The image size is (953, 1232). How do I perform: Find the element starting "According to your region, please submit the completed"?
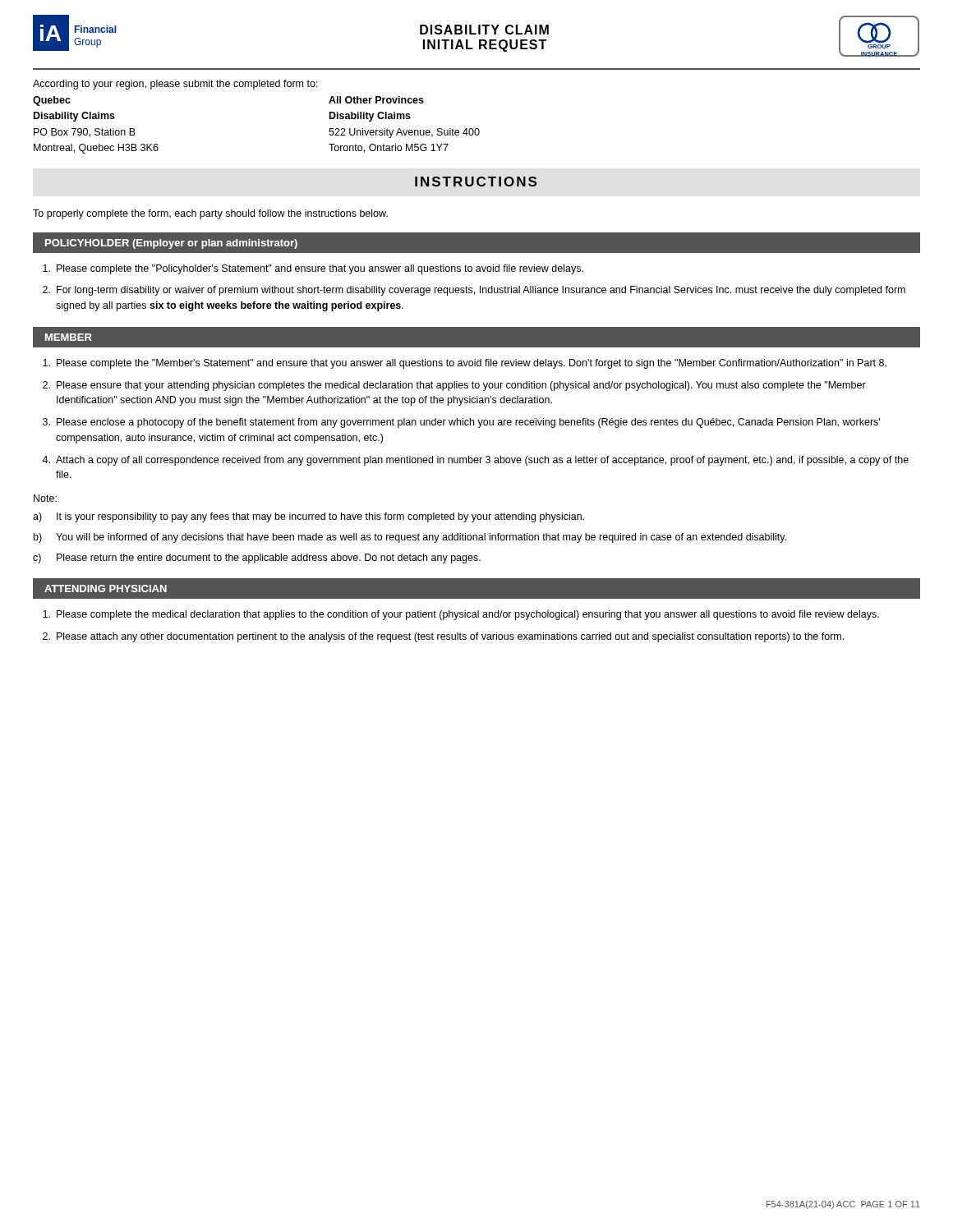click(x=176, y=84)
